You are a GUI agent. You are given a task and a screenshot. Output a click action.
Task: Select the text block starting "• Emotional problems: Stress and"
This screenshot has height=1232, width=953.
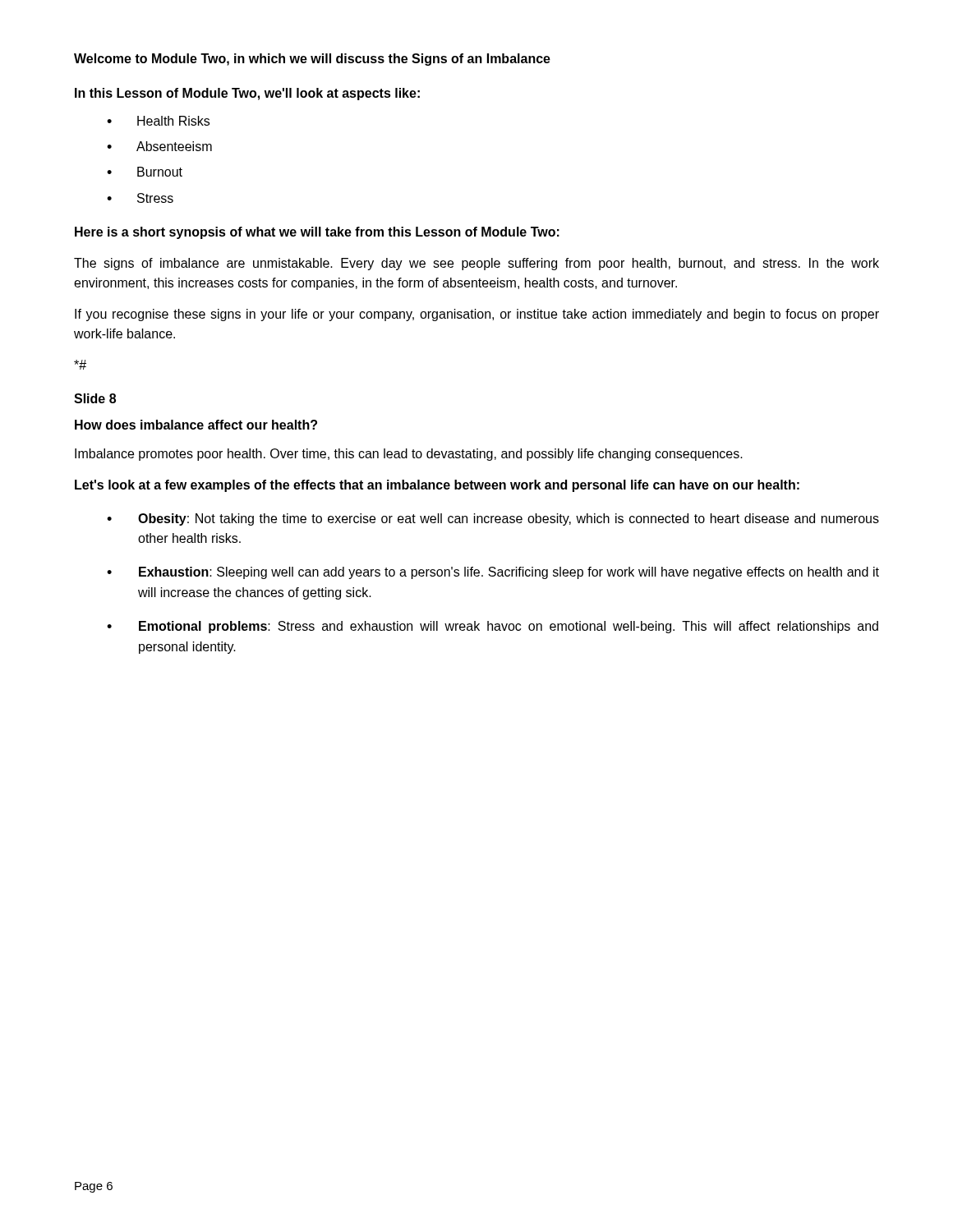point(493,637)
